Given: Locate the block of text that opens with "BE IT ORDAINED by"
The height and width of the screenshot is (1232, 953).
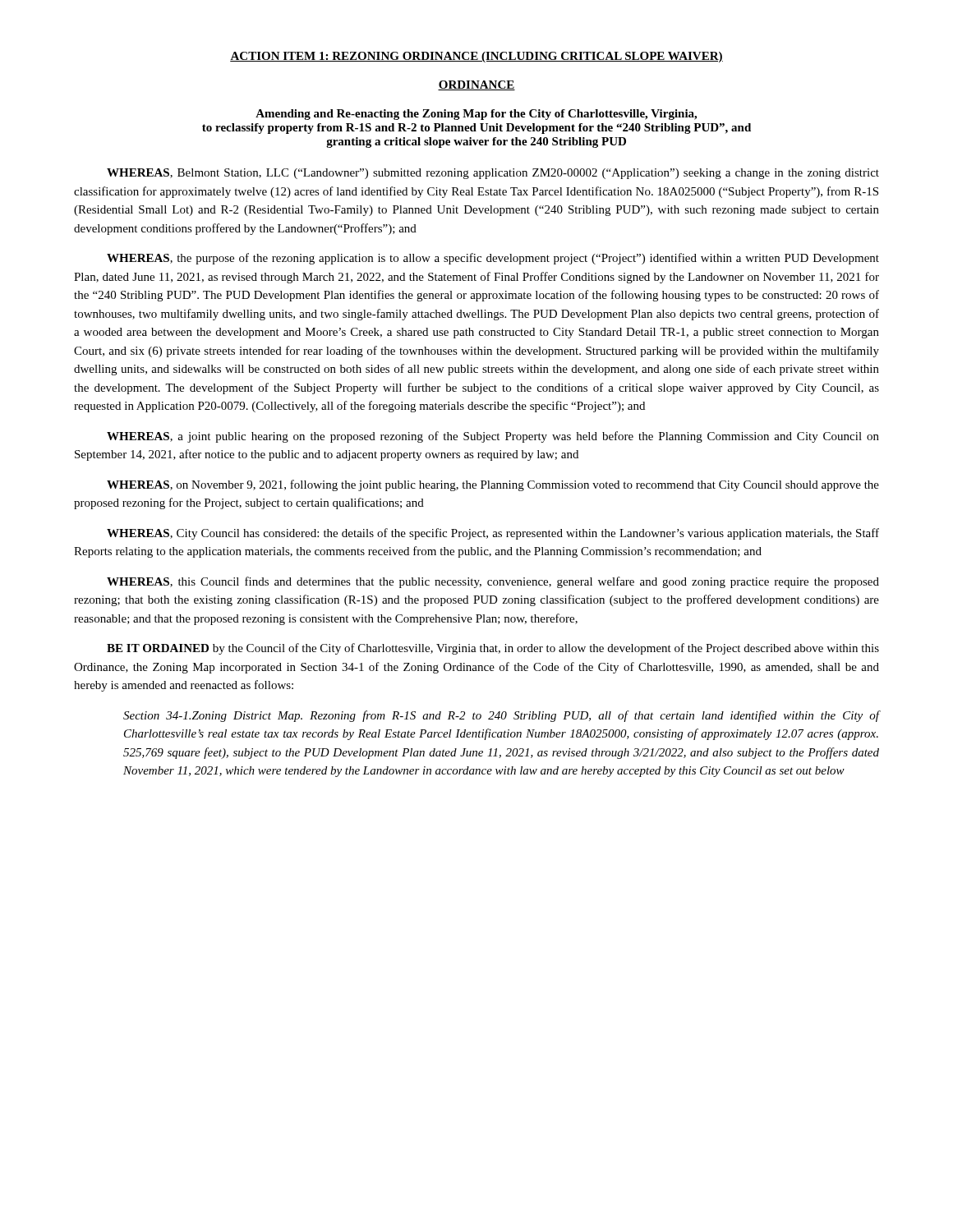Looking at the screenshot, I should pyautogui.click(x=476, y=667).
